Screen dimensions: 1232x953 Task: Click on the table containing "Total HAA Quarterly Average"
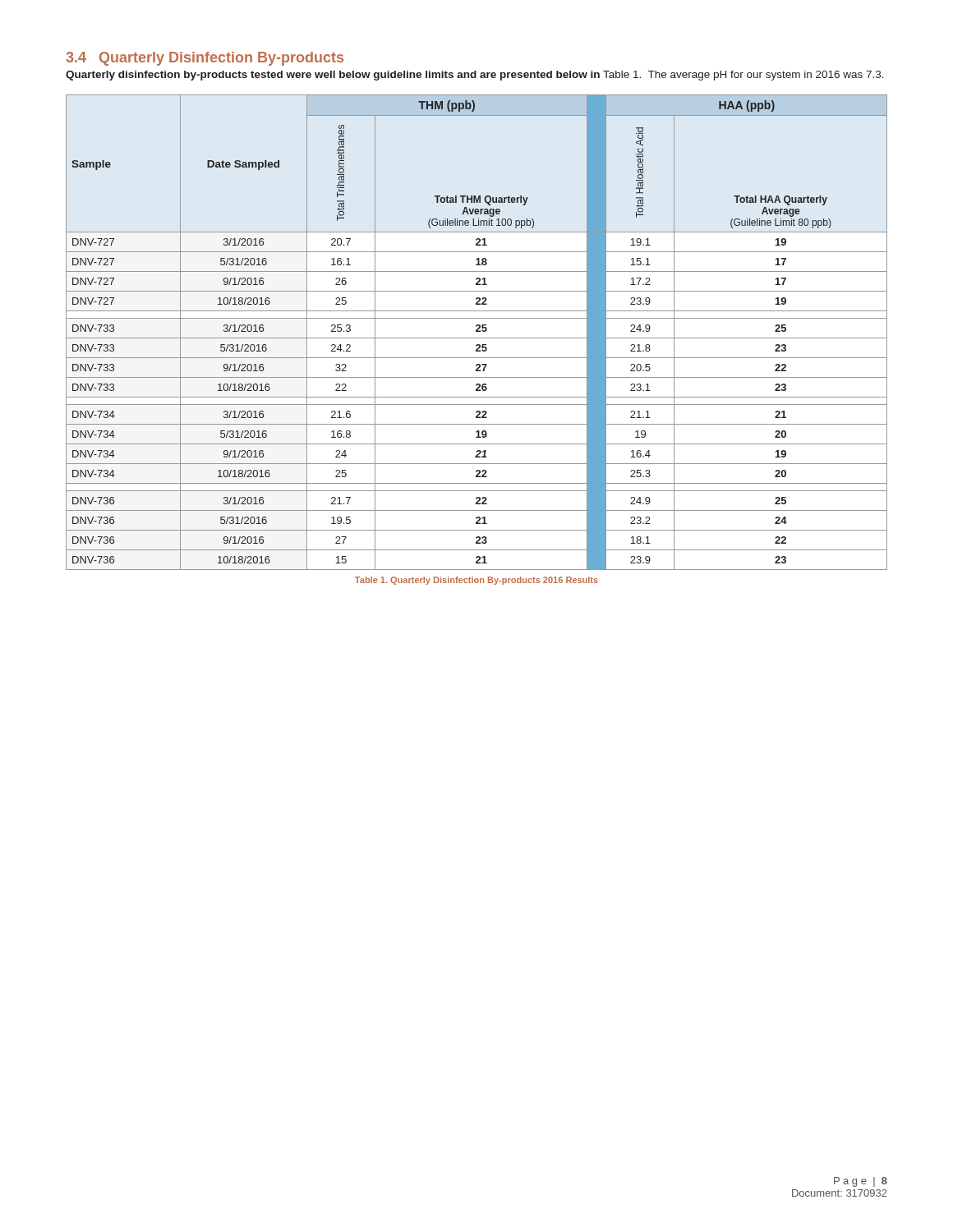pyautogui.click(x=476, y=332)
